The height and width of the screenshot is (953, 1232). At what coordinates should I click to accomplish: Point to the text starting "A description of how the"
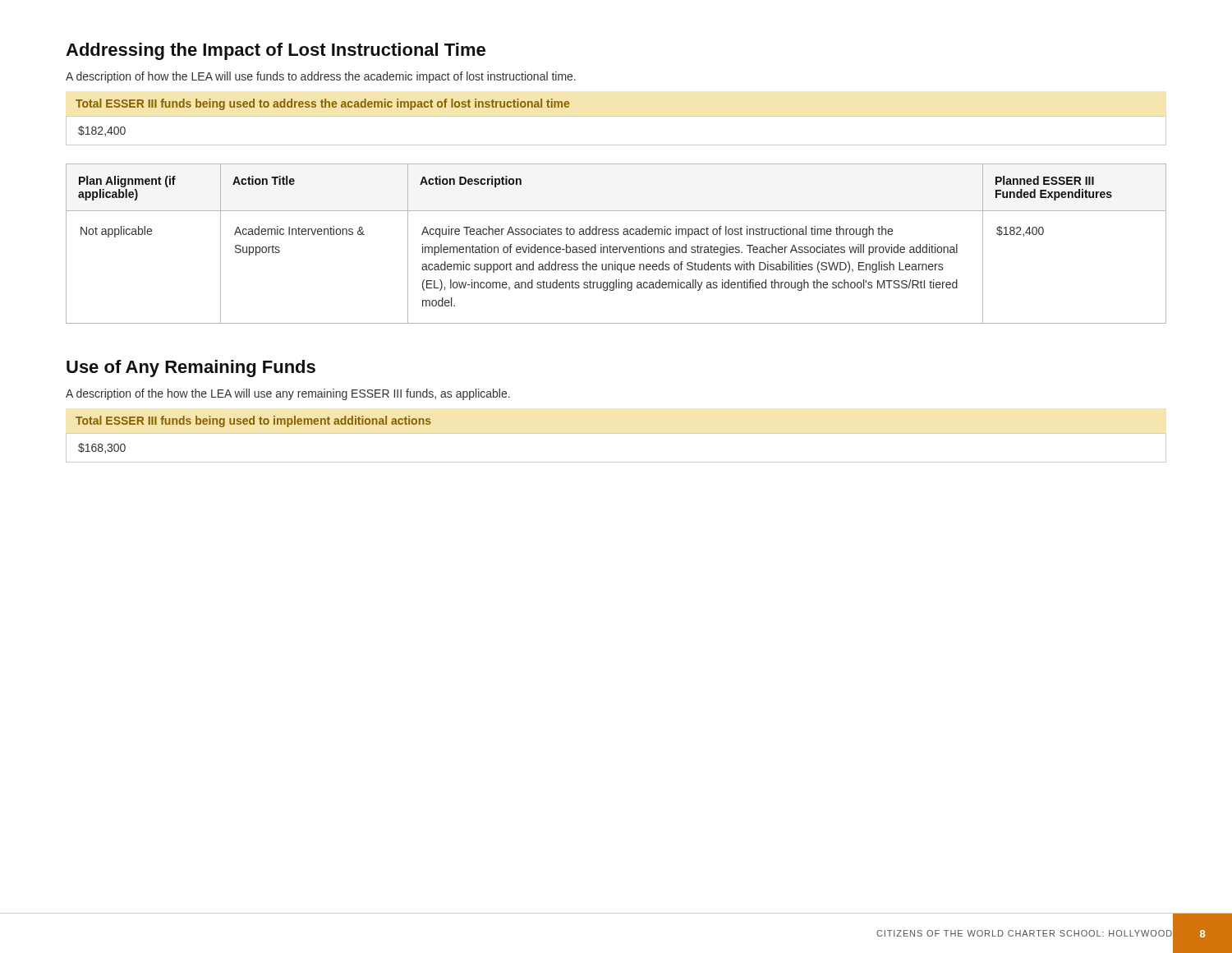321,76
